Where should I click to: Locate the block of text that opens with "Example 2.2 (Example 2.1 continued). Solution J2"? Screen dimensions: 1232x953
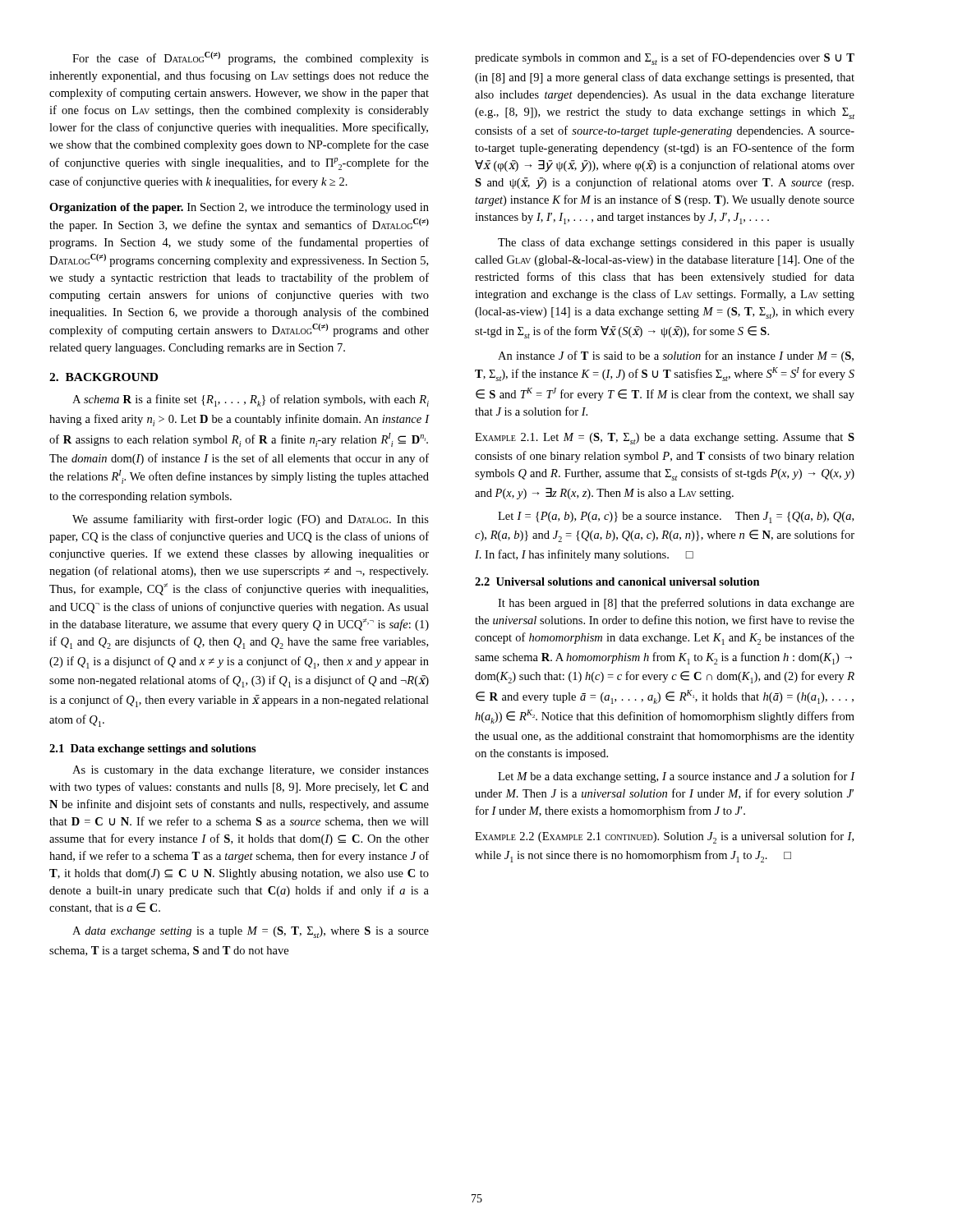click(665, 847)
